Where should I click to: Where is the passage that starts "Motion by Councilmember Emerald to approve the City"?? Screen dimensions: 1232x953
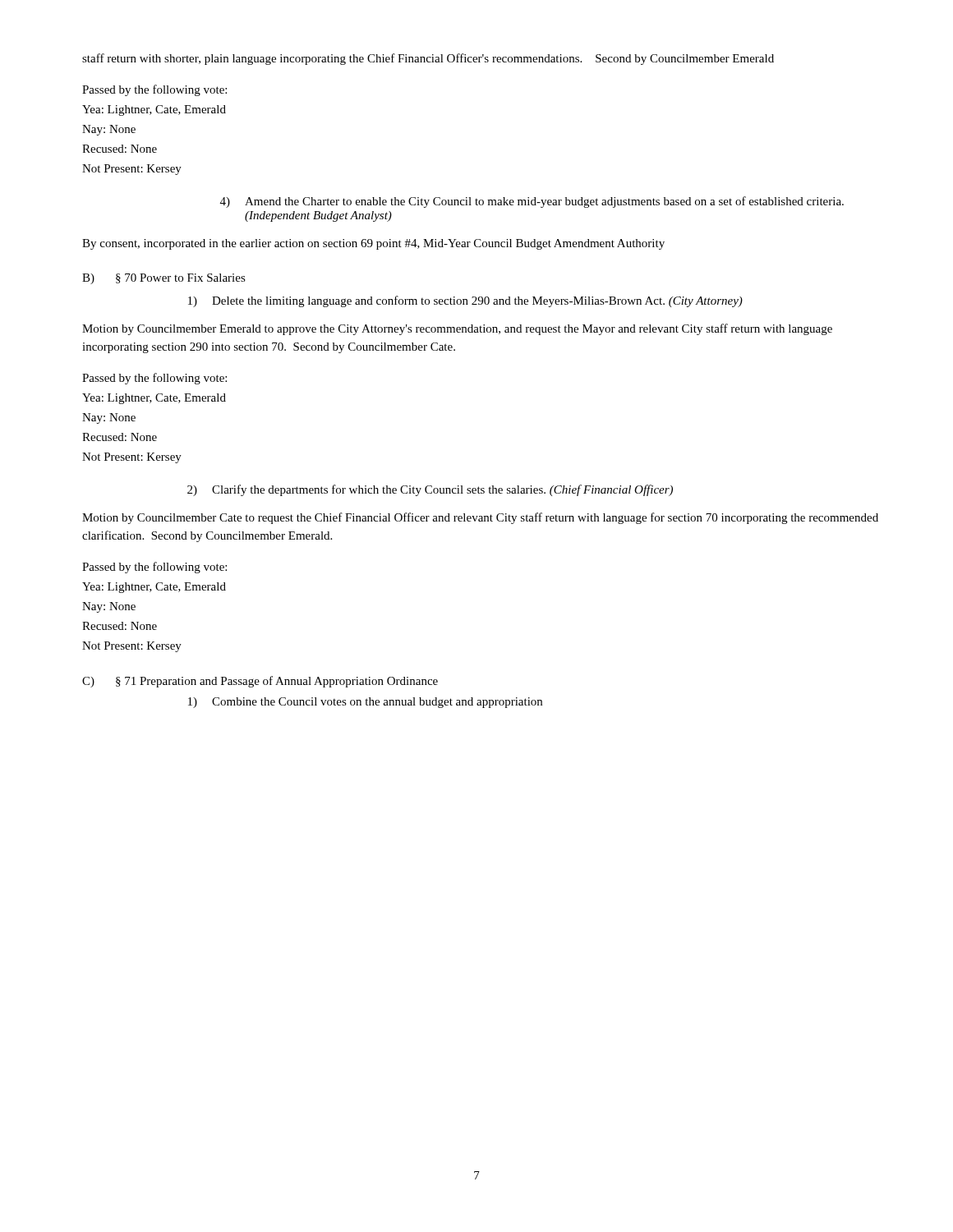coord(457,337)
